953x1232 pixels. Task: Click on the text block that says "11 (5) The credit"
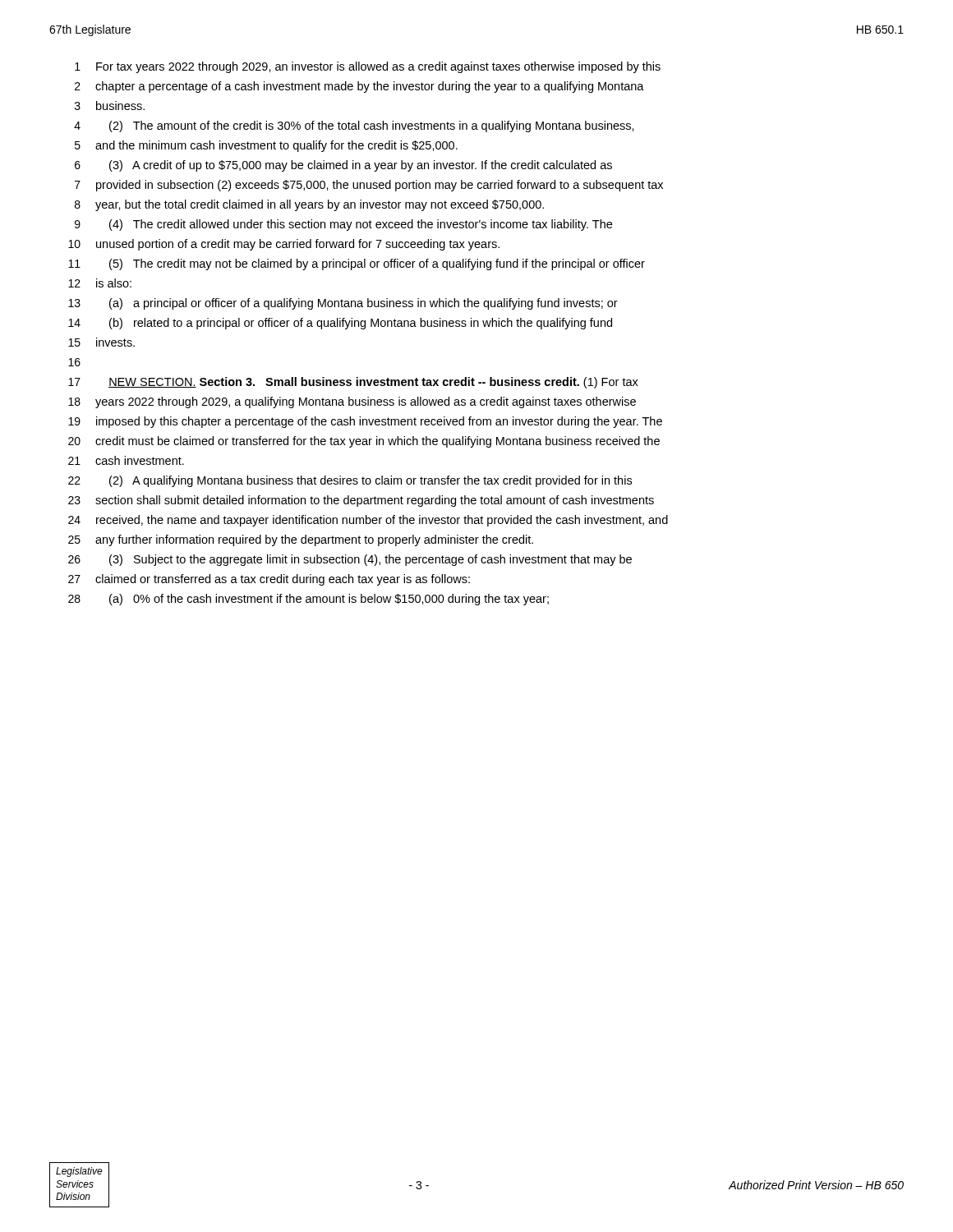(x=476, y=265)
